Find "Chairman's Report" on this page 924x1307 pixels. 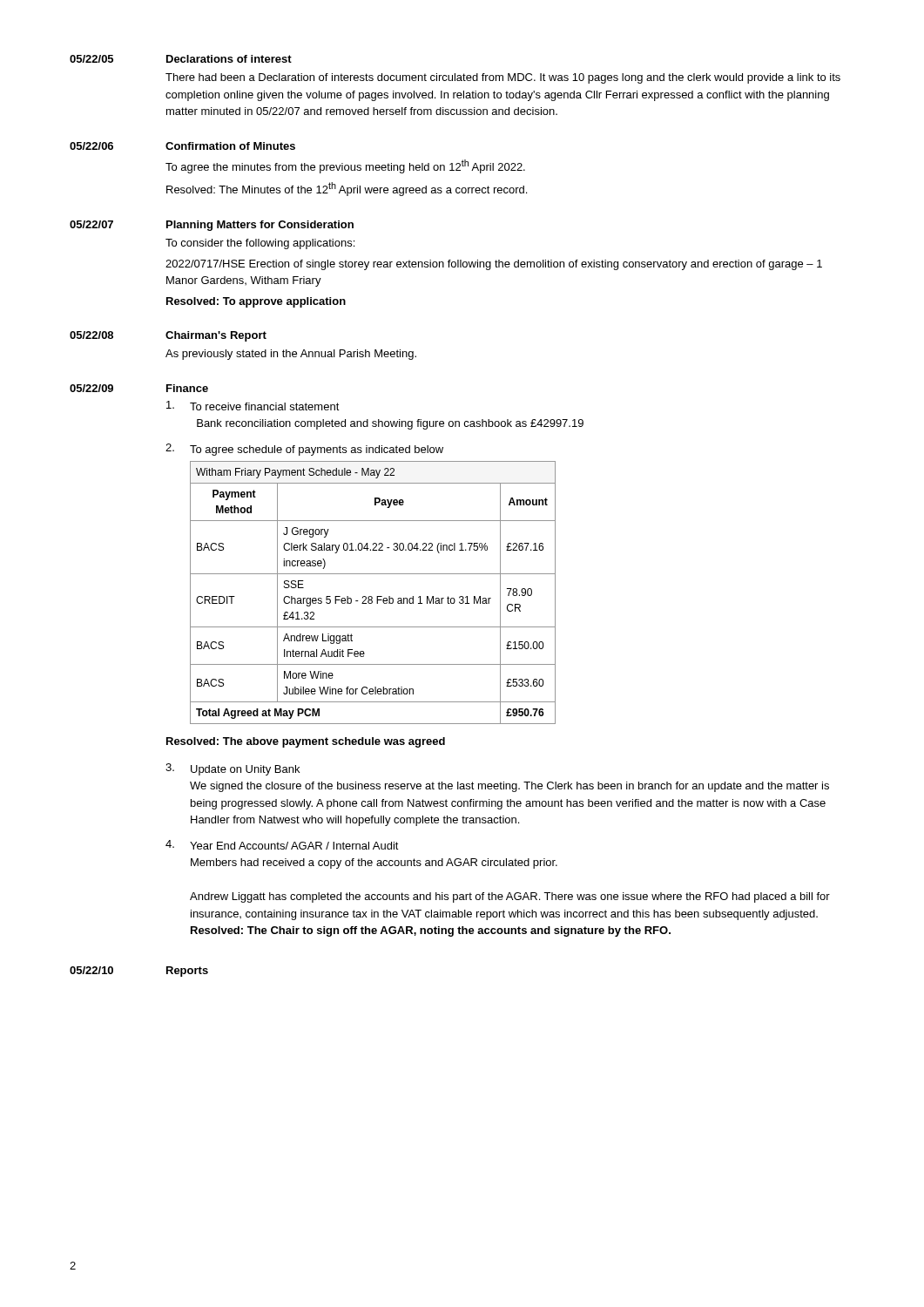pyautogui.click(x=216, y=335)
